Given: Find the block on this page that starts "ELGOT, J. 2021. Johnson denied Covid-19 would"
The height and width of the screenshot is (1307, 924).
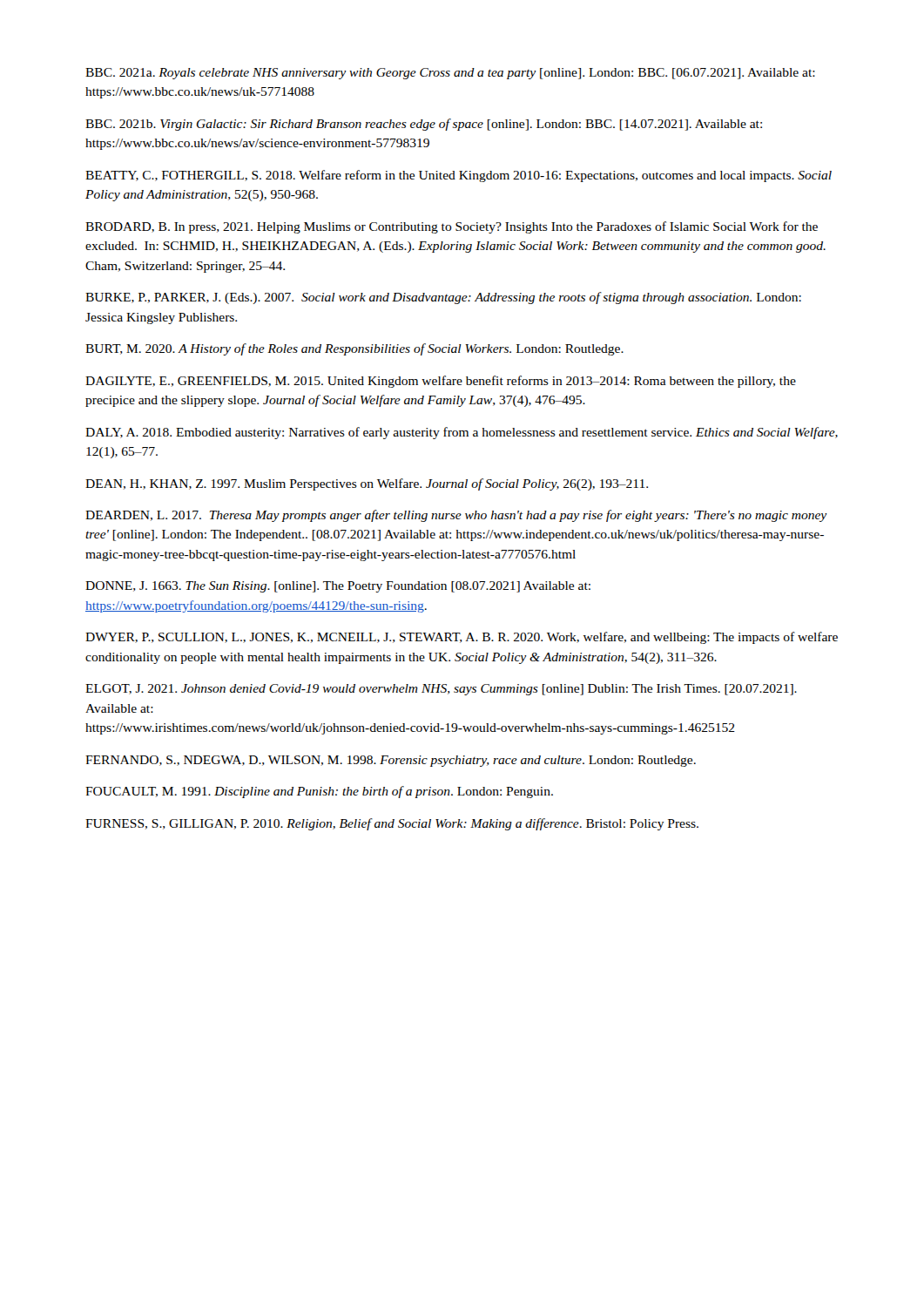Looking at the screenshot, I should point(441,690).
